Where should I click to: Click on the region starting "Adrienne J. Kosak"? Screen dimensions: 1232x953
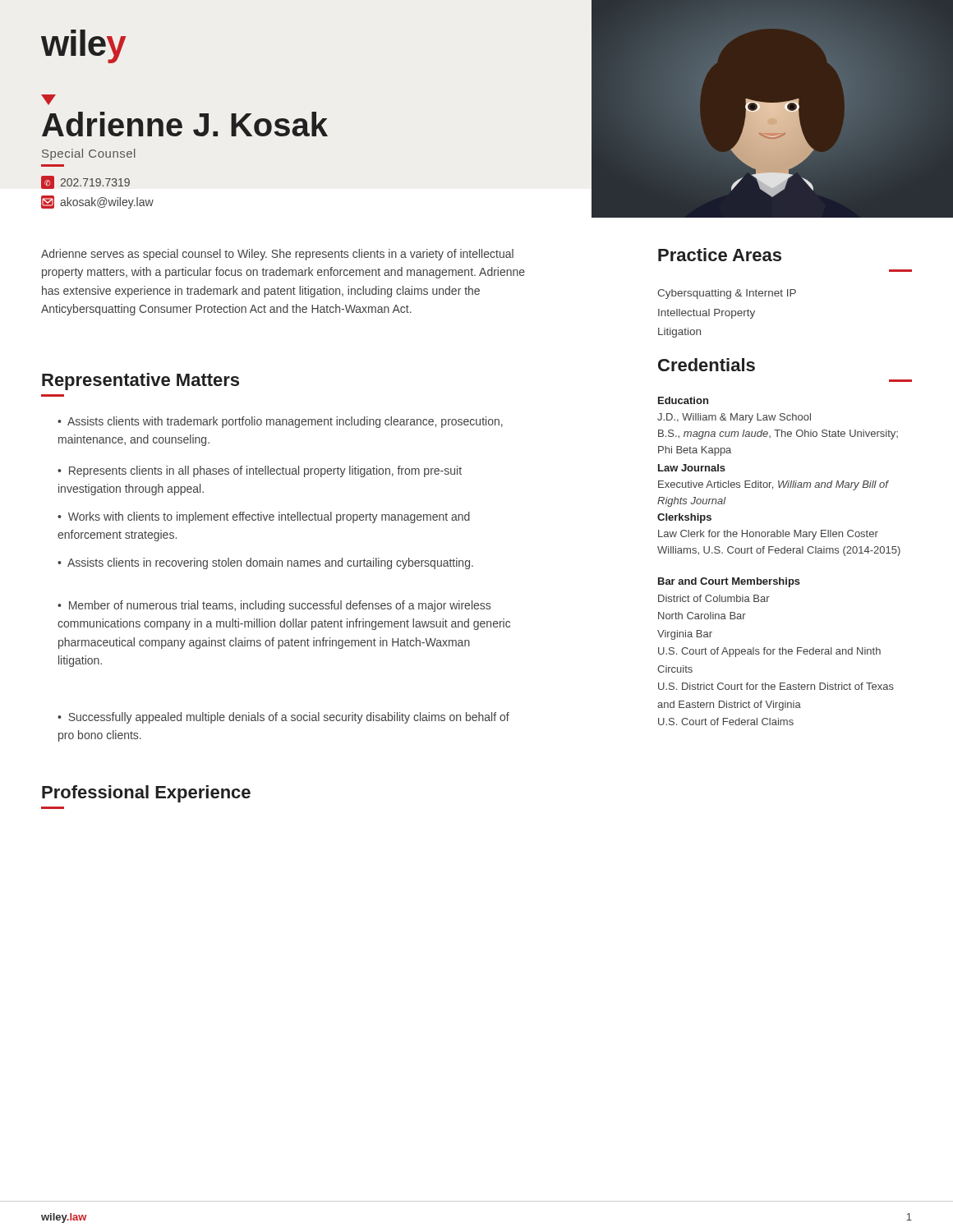184,125
